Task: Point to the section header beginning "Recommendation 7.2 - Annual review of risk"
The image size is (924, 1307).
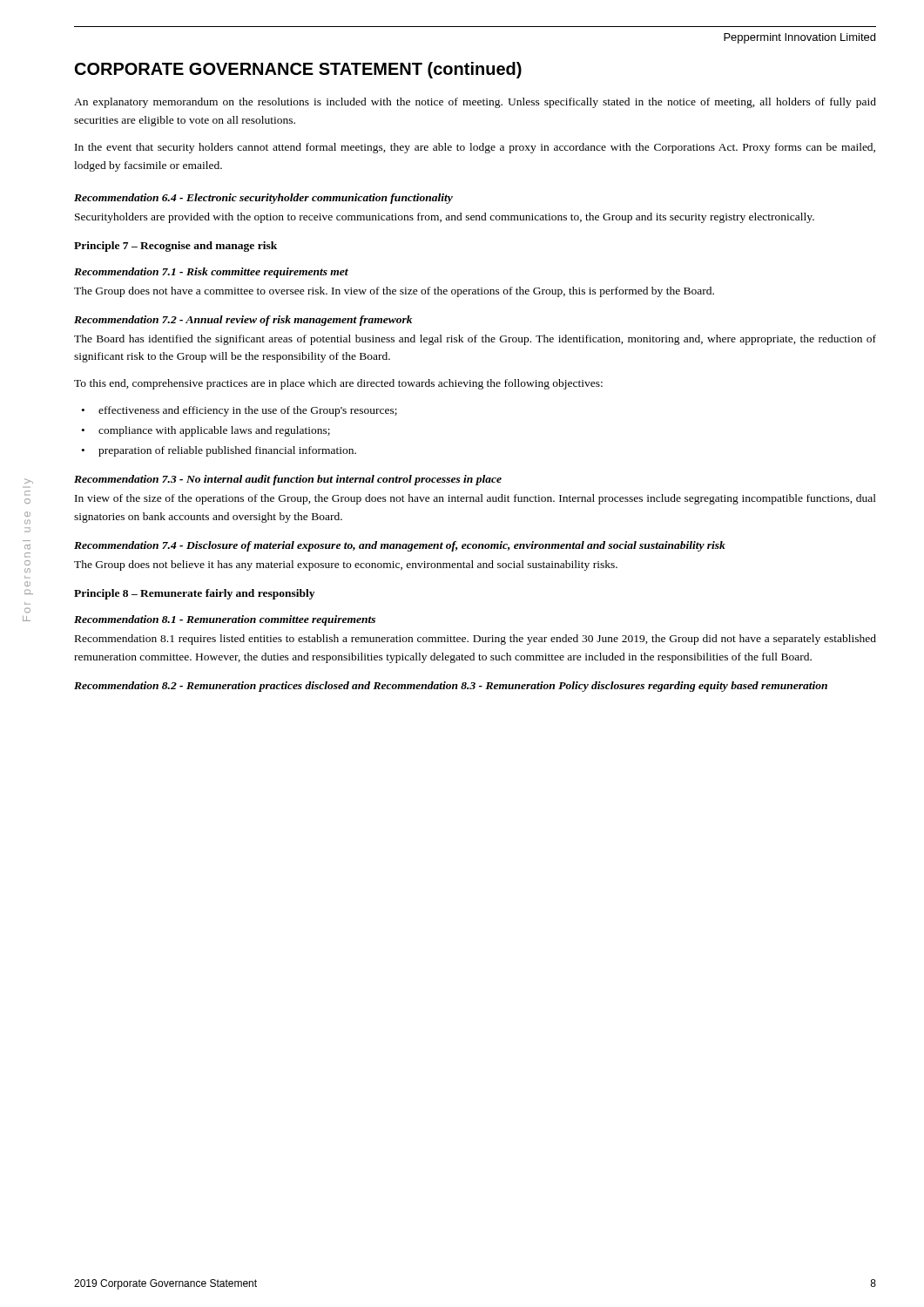Action: 243,319
